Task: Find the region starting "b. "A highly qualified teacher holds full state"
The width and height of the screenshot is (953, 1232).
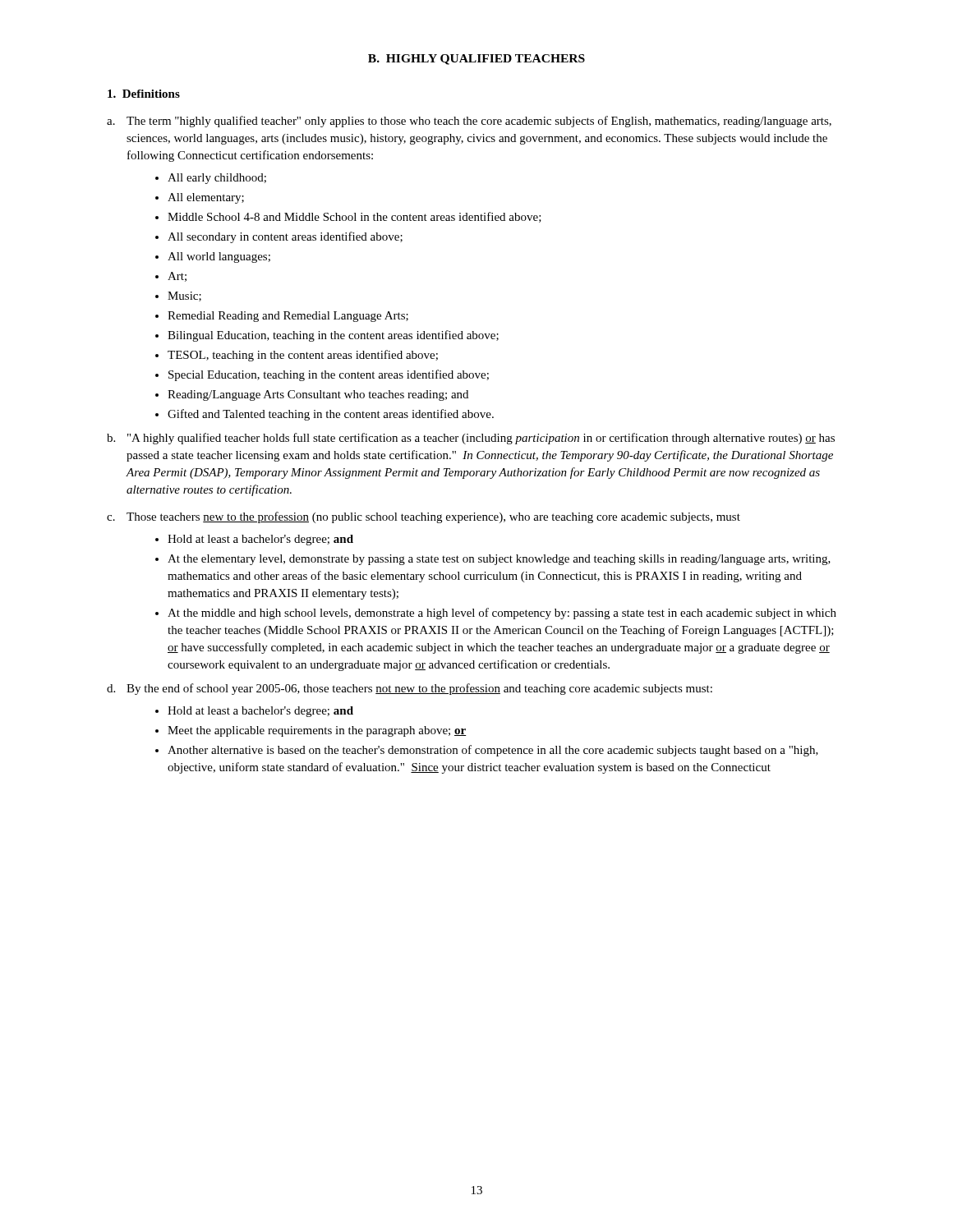Action: coord(476,464)
